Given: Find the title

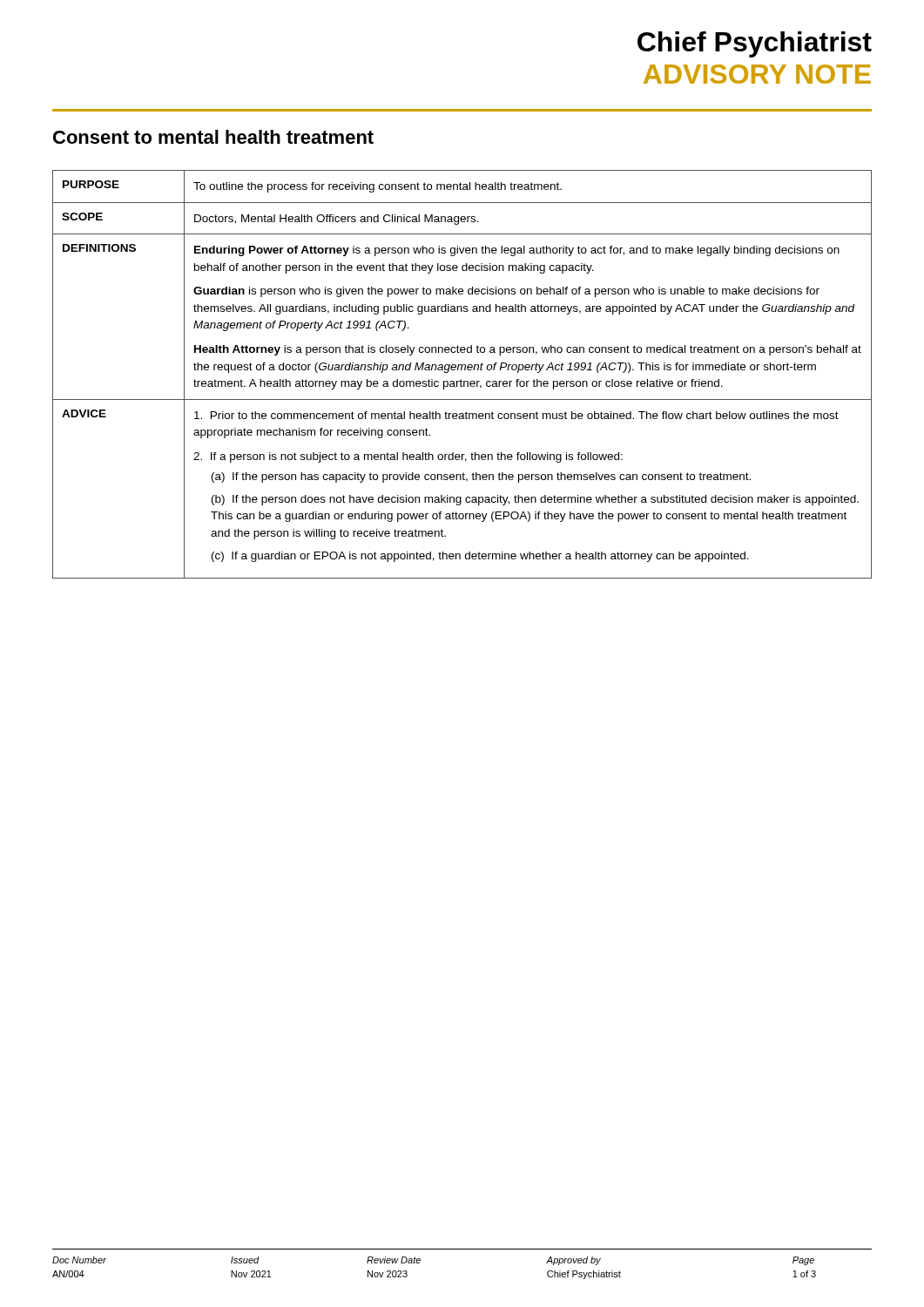Looking at the screenshot, I should tap(462, 58).
